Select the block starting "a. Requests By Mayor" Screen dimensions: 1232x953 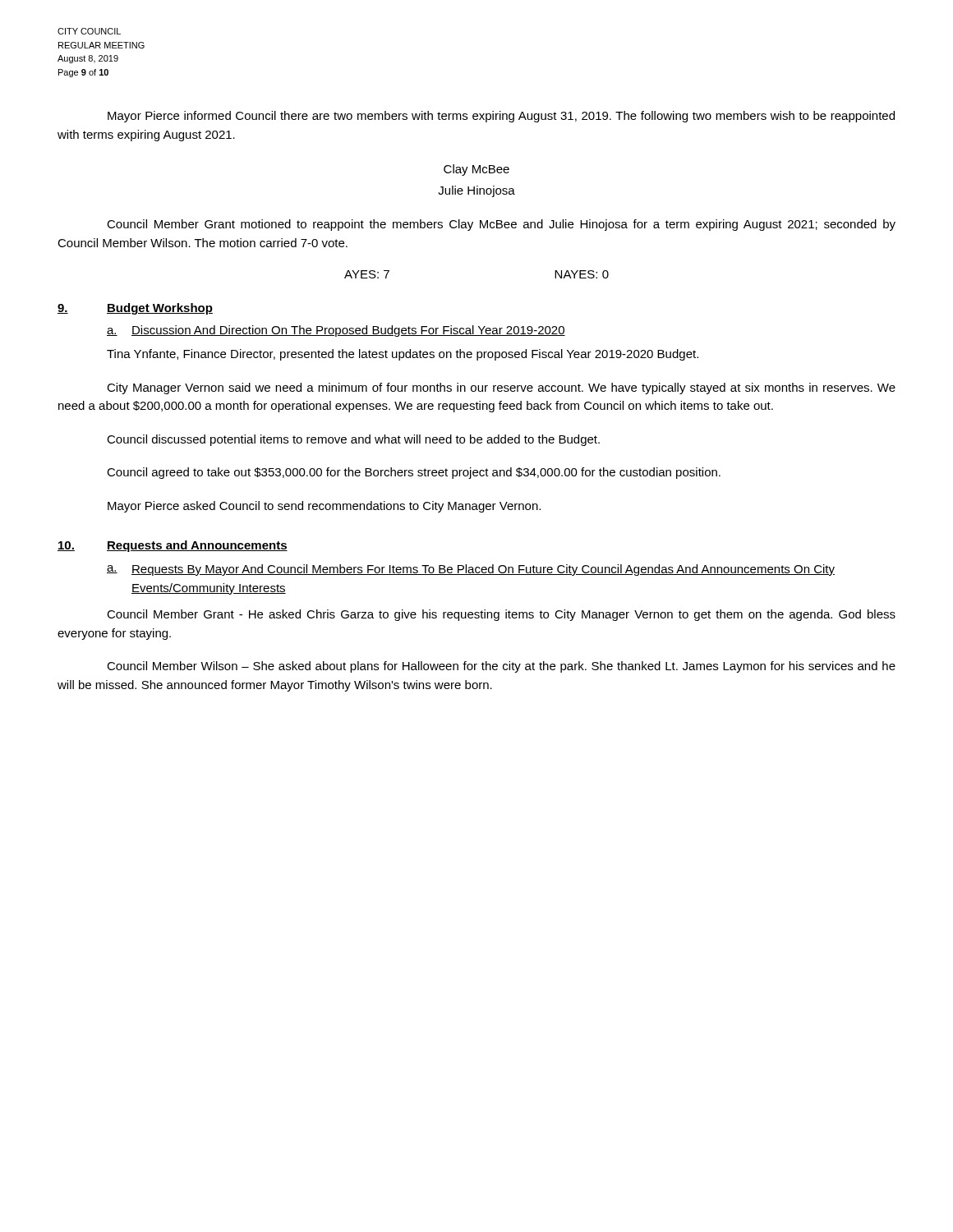click(x=501, y=579)
